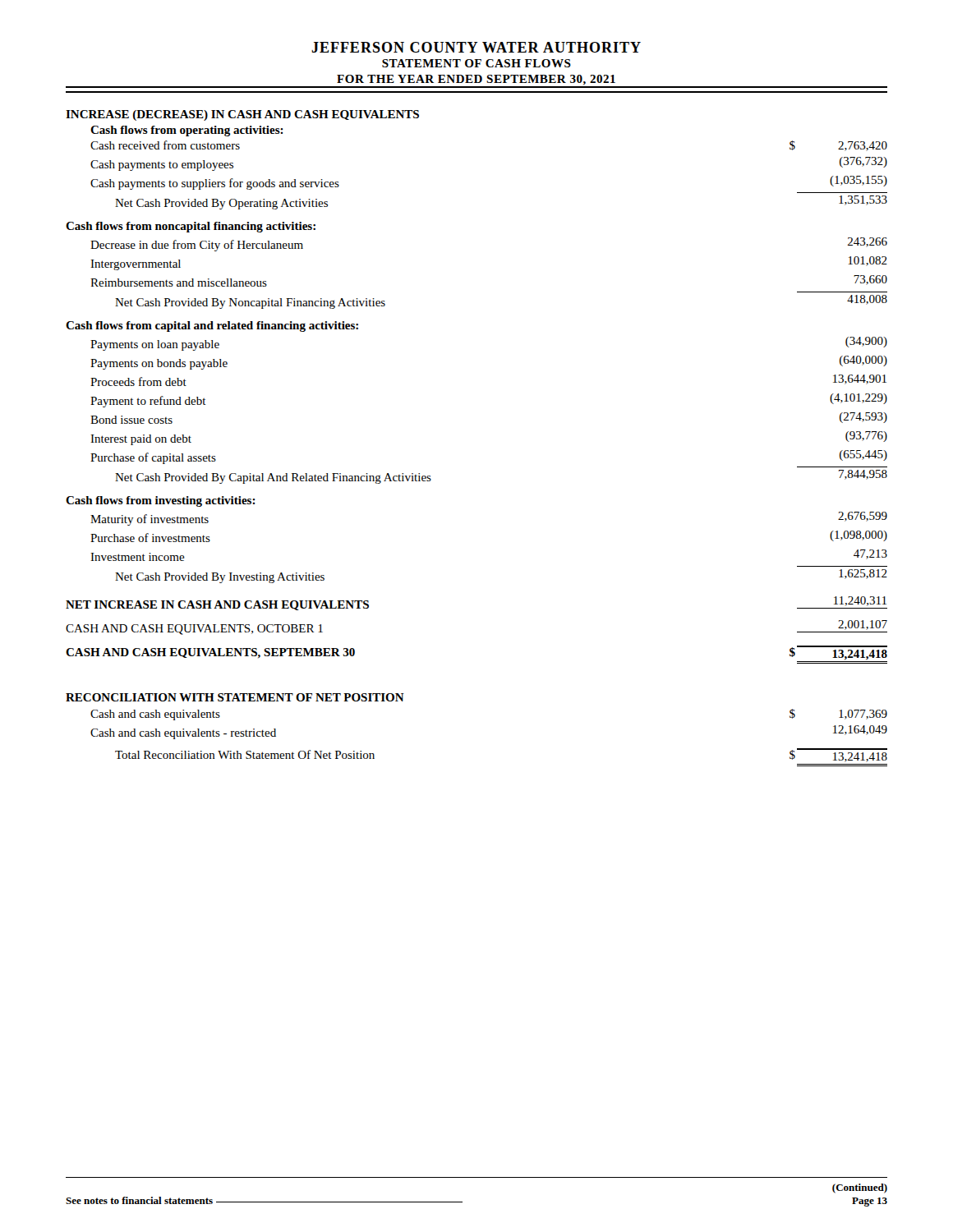This screenshot has height=1232, width=953.
Task: Find "Cash flows from investing activities:" on this page
Action: pos(161,500)
